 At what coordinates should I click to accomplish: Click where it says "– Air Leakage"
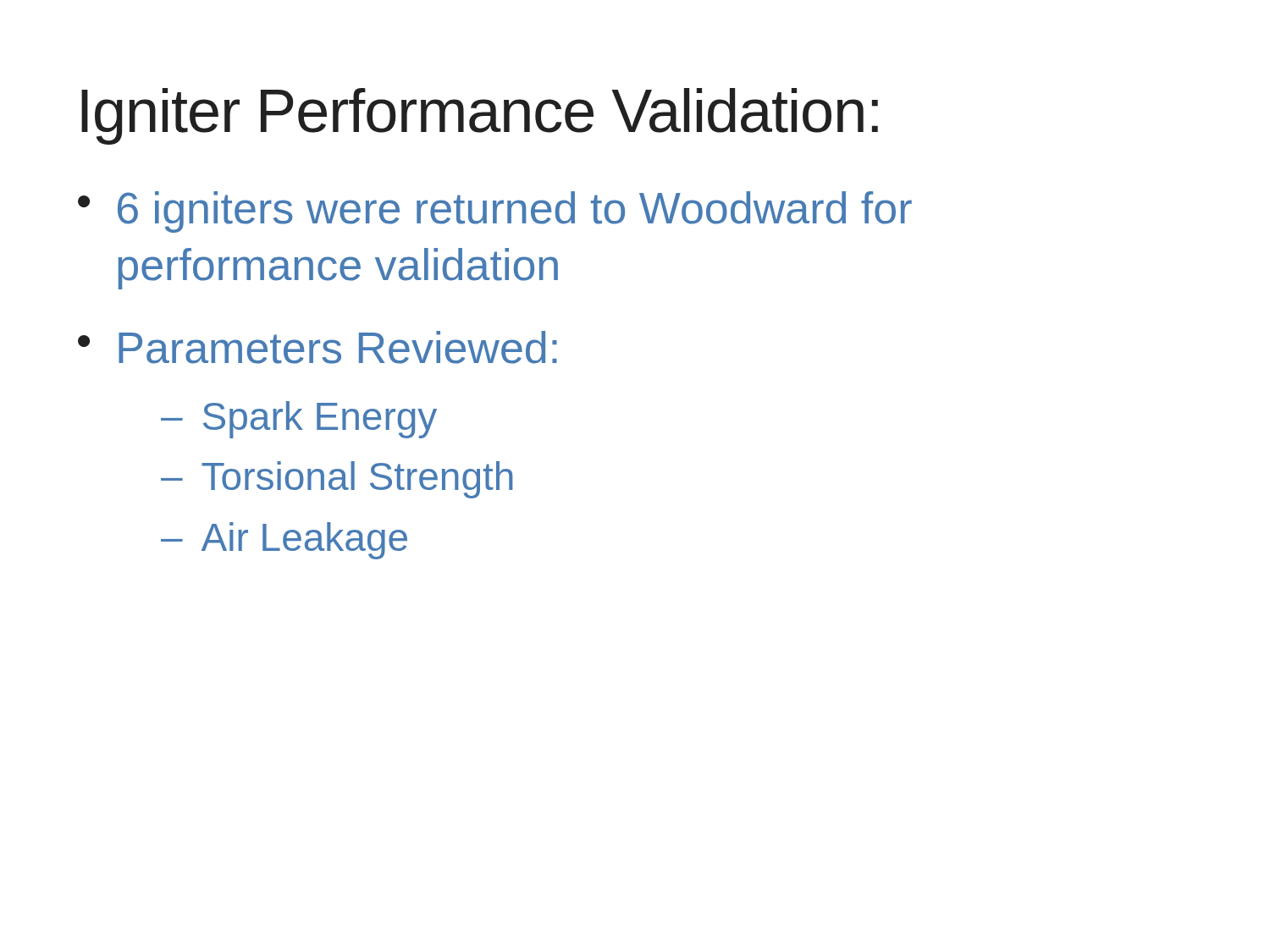click(285, 538)
